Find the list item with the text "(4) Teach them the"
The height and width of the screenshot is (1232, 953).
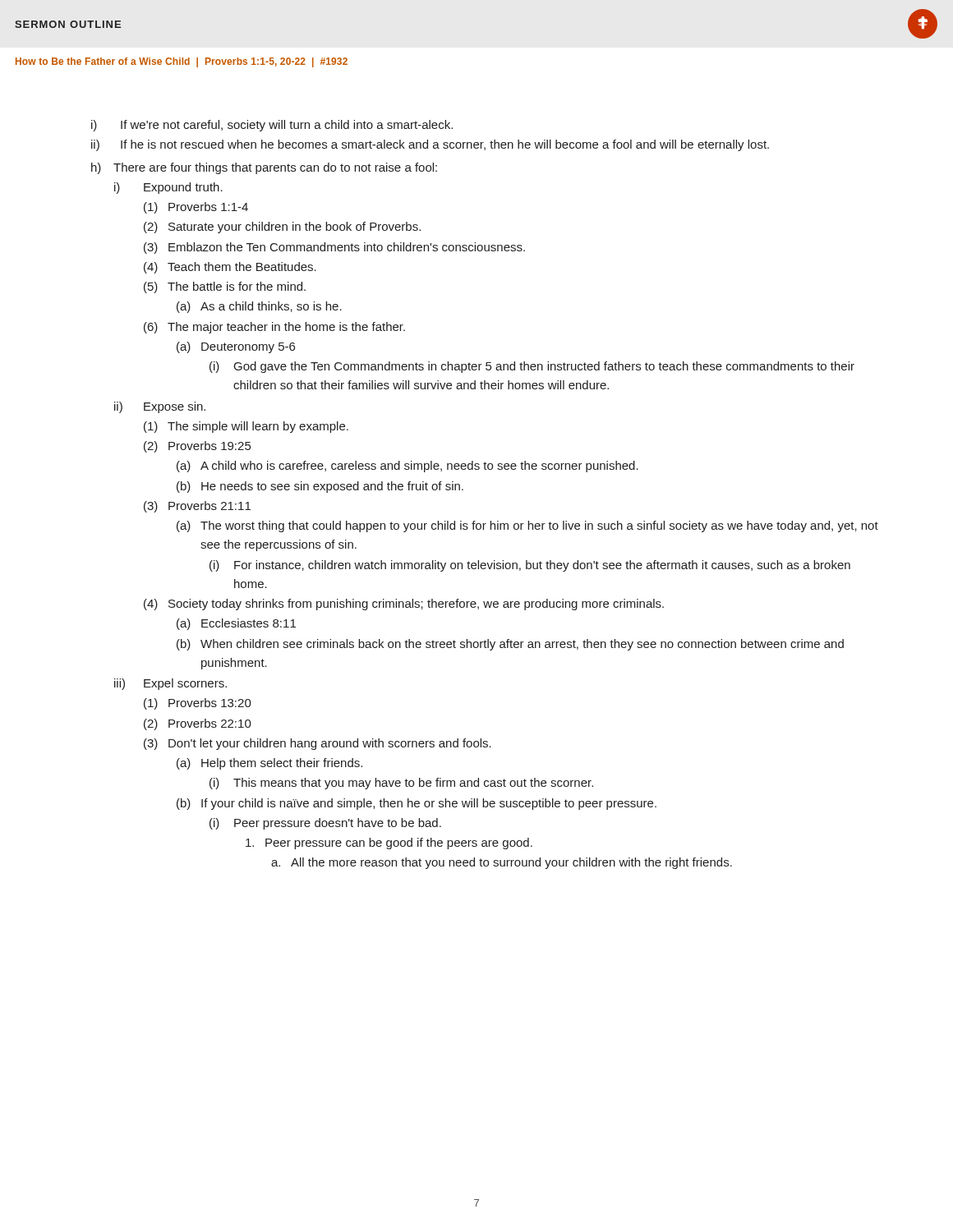pos(230,268)
